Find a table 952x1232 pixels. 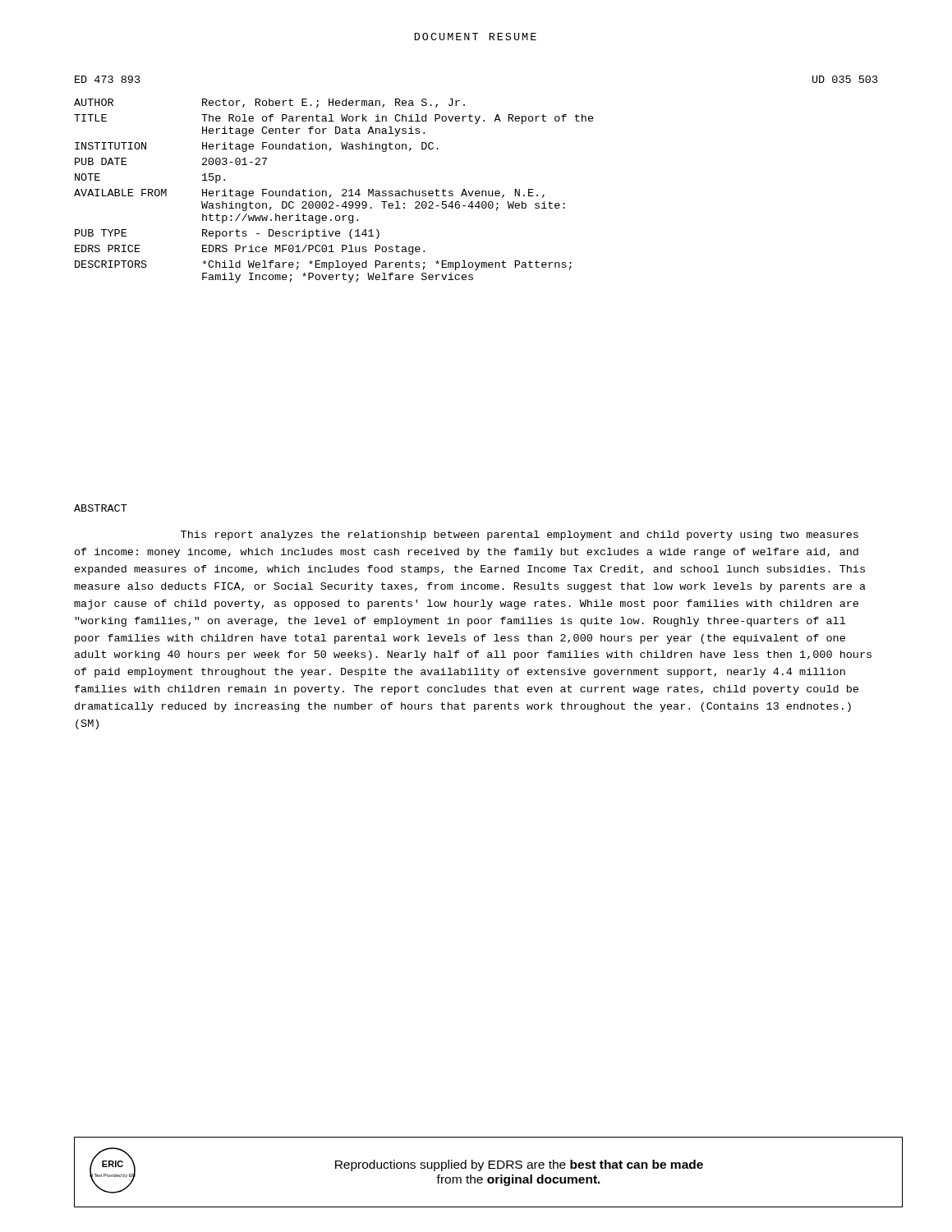(x=476, y=192)
